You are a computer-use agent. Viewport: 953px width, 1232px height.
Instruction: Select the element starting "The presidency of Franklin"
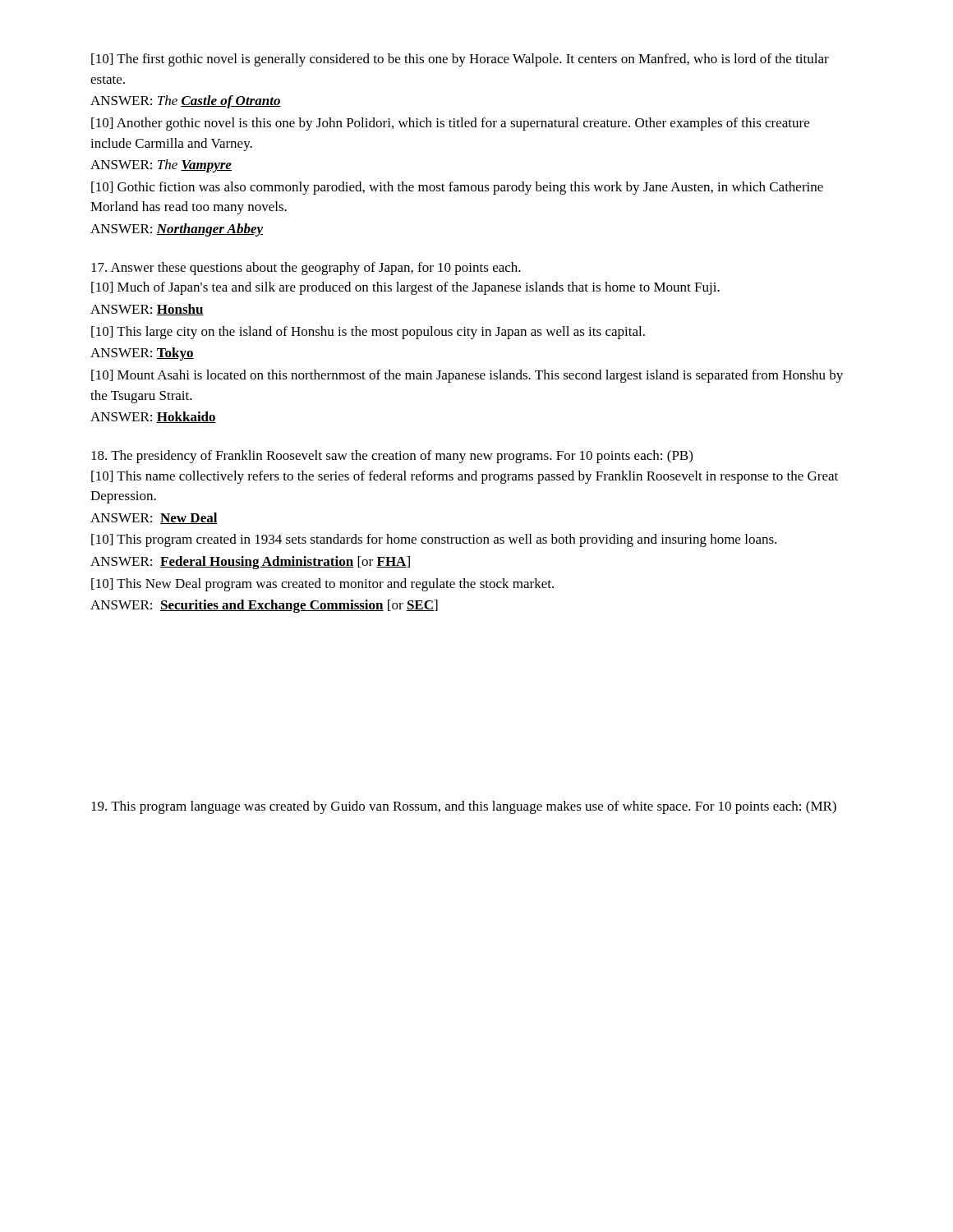tap(392, 455)
